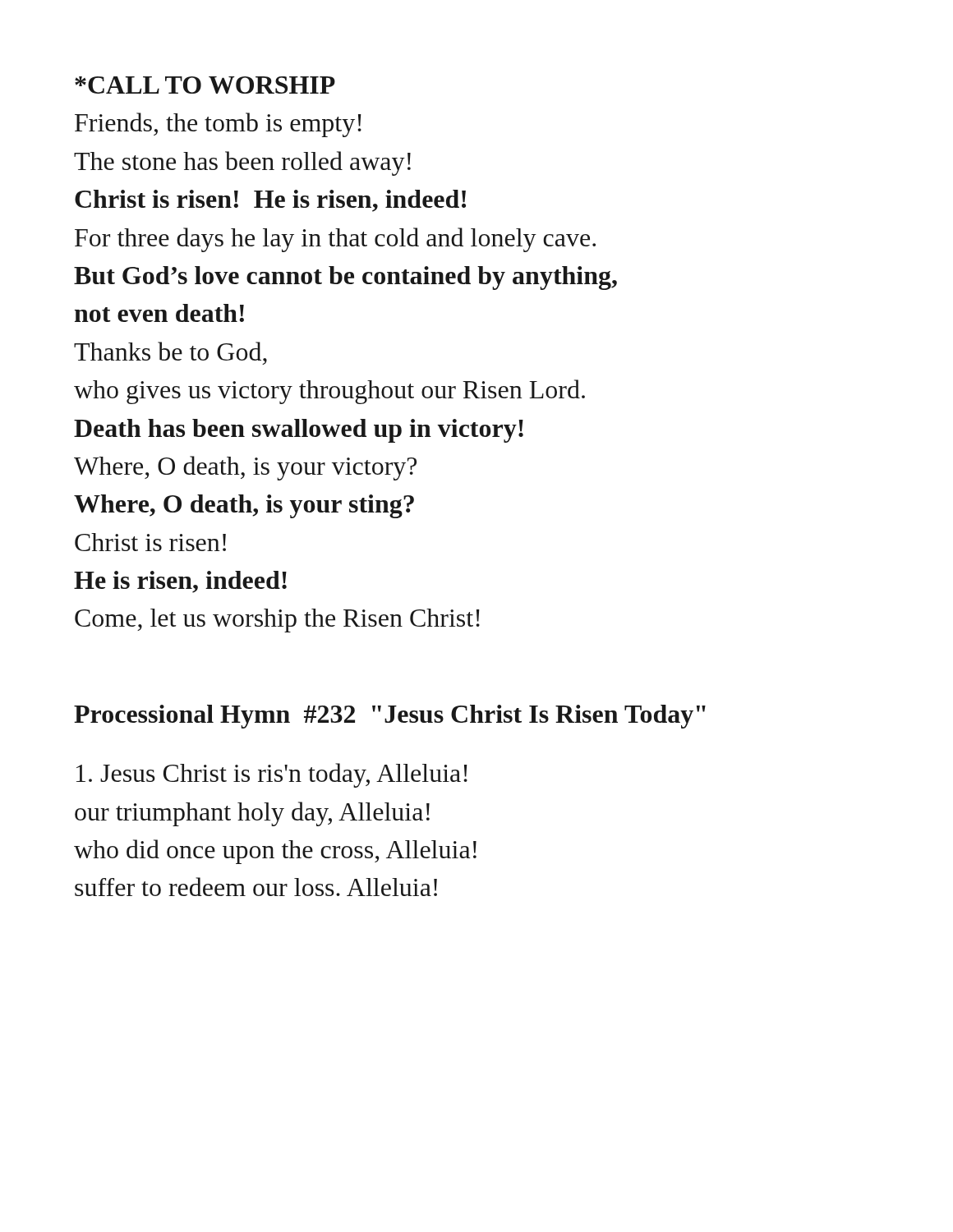Viewport: 953px width, 1232px height.
Task: Find the block on this page that starts "Death has been swallowed up"
Action: click(300, 428)
